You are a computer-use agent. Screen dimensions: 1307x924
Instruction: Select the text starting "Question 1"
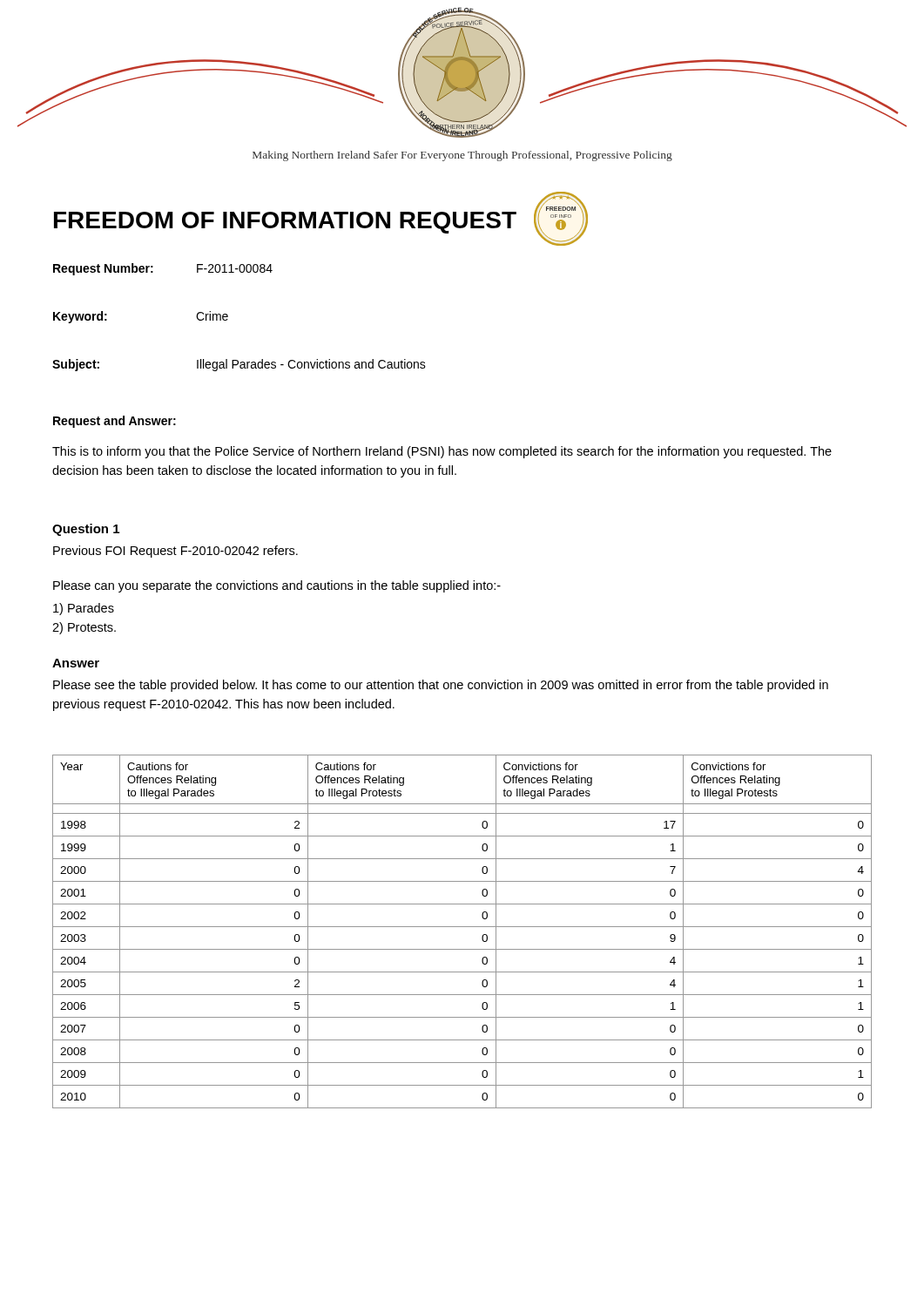click(x=86, y=528)
